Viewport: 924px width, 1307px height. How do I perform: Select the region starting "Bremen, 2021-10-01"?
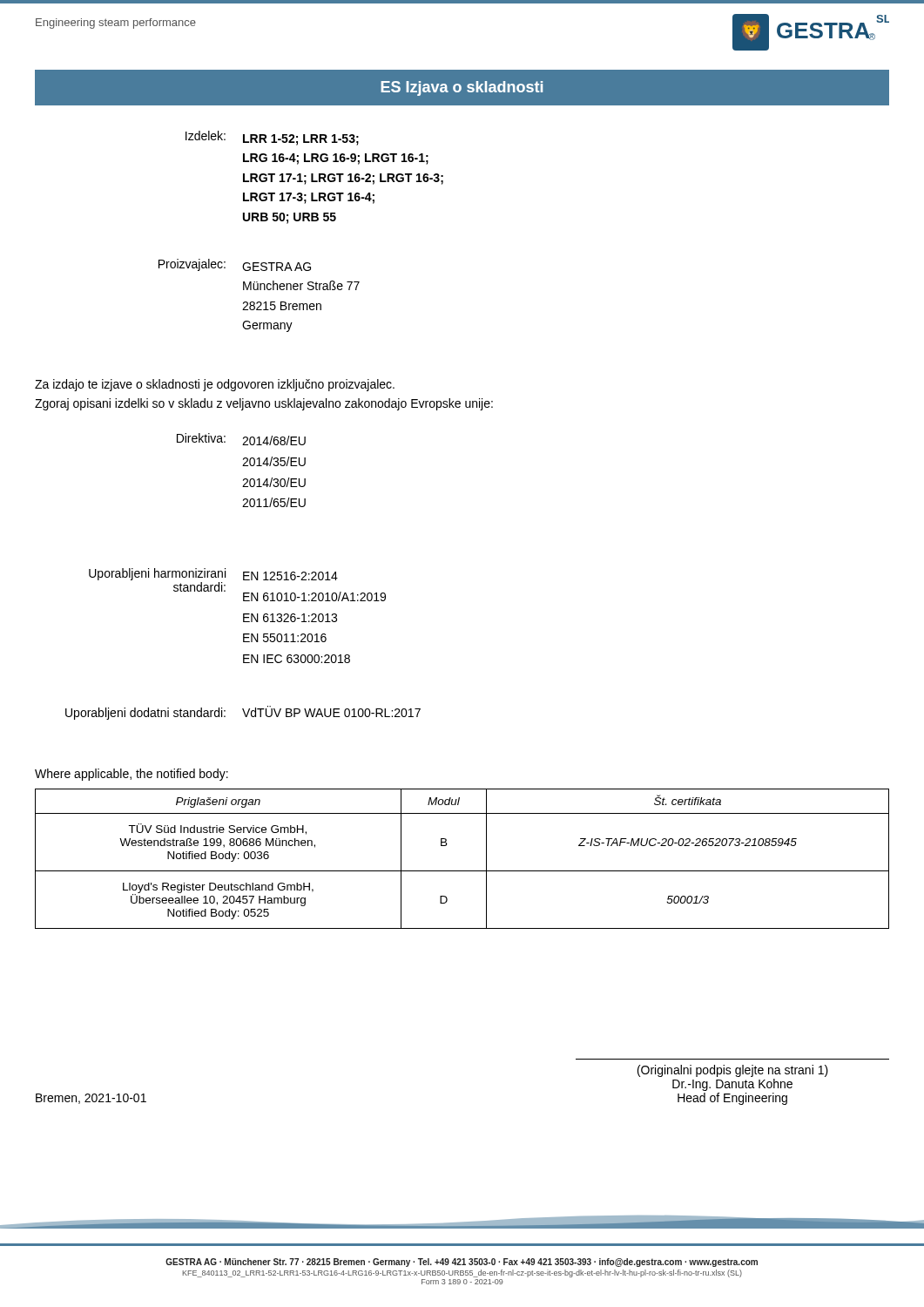(91, 1098)
